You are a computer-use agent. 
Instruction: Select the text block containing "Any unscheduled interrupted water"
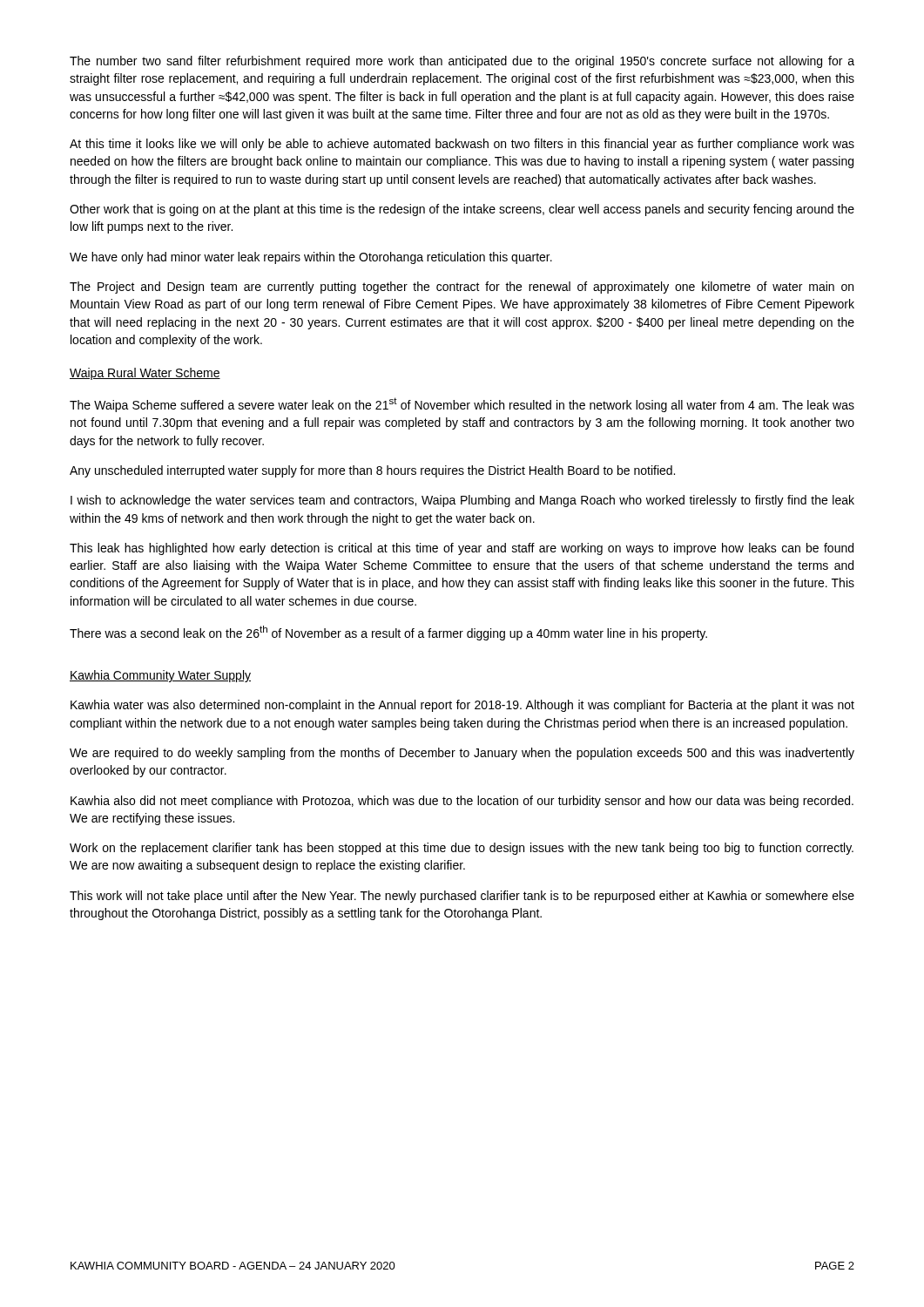(373, 471)
